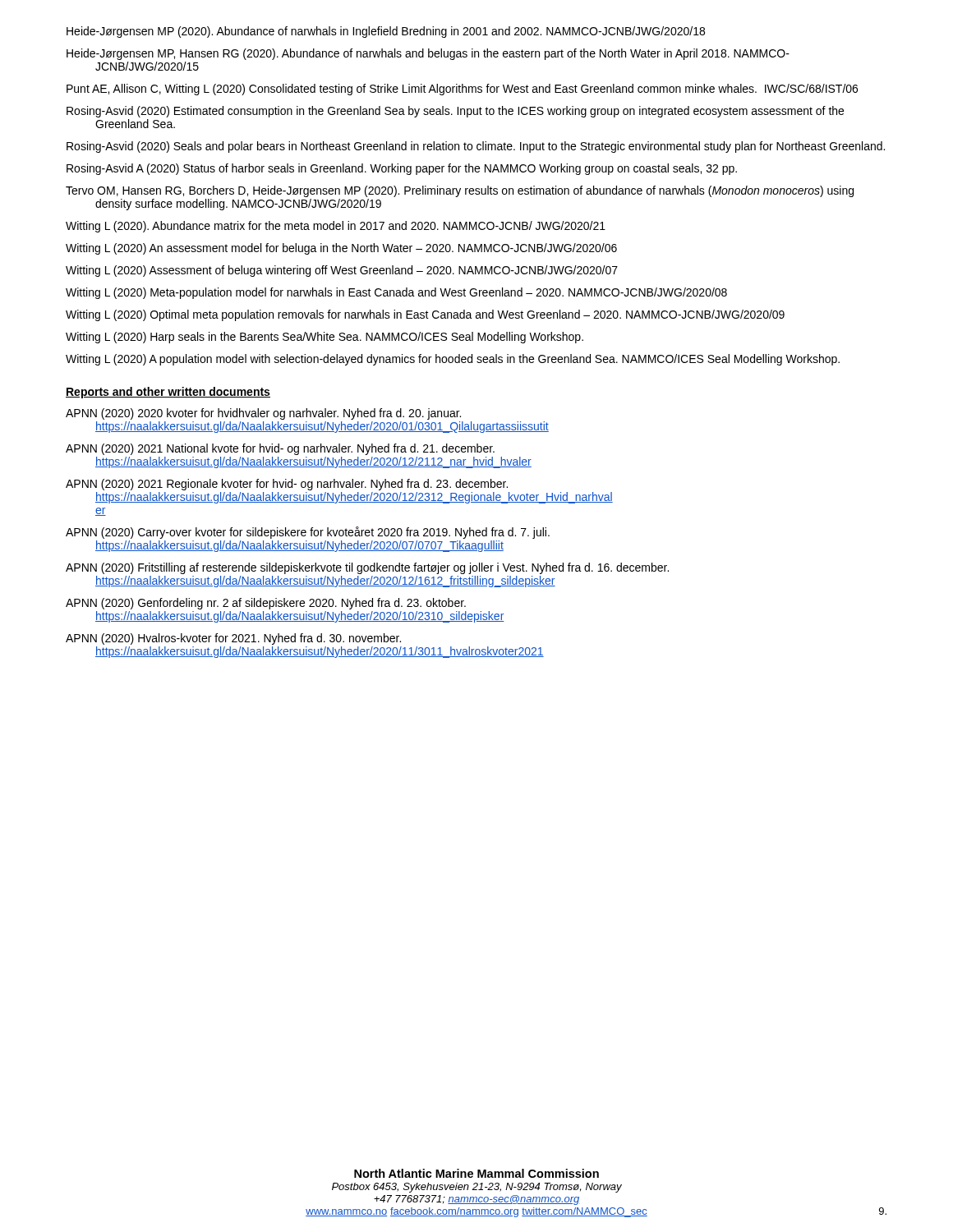953x1232 pixels.
Task: Locate the list item that reads "Witting L (2020) Assessment of beluga"
Action: pyautogui.click(x=342, y=270)
